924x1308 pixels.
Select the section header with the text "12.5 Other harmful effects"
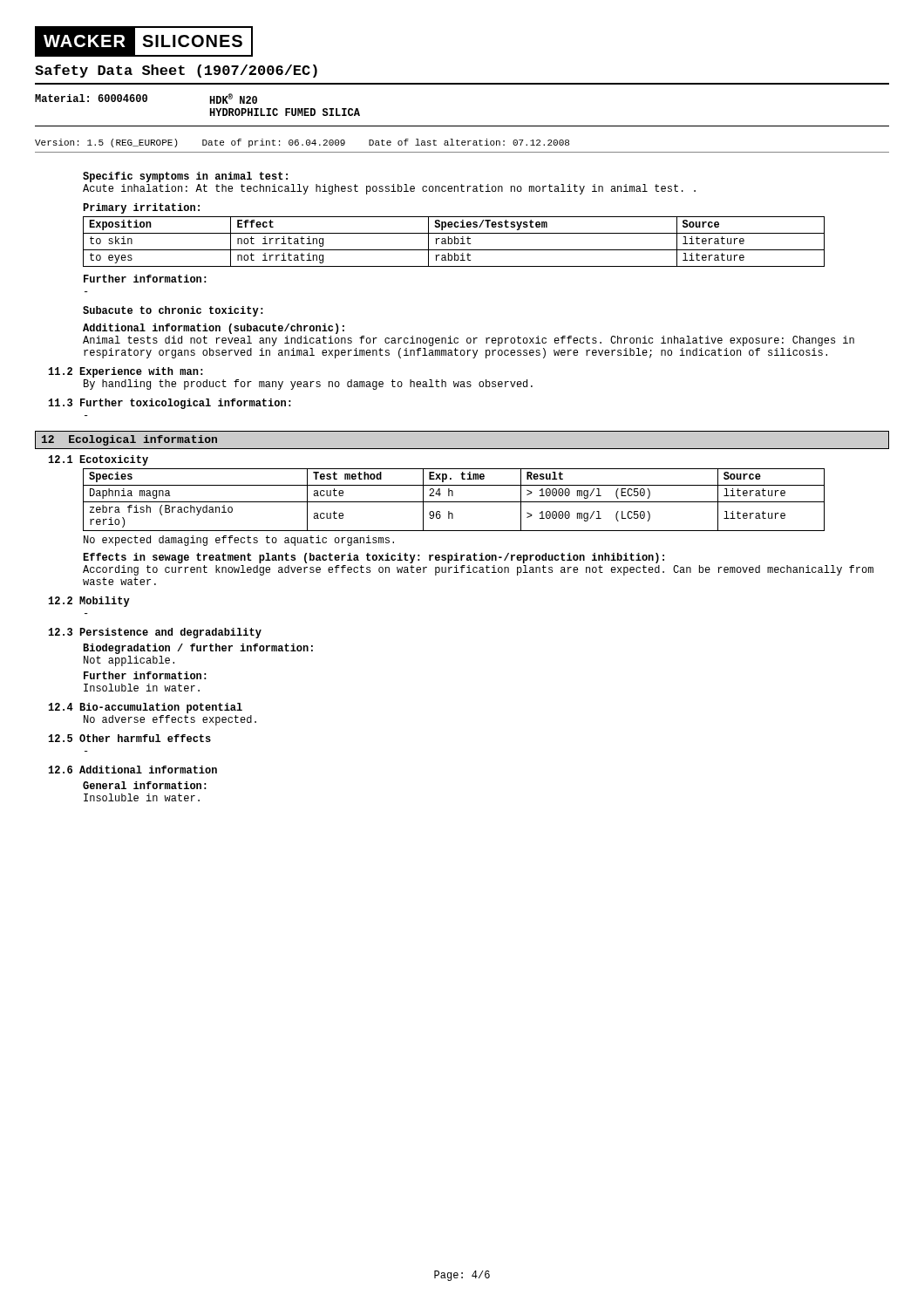(x=130, y=739)
